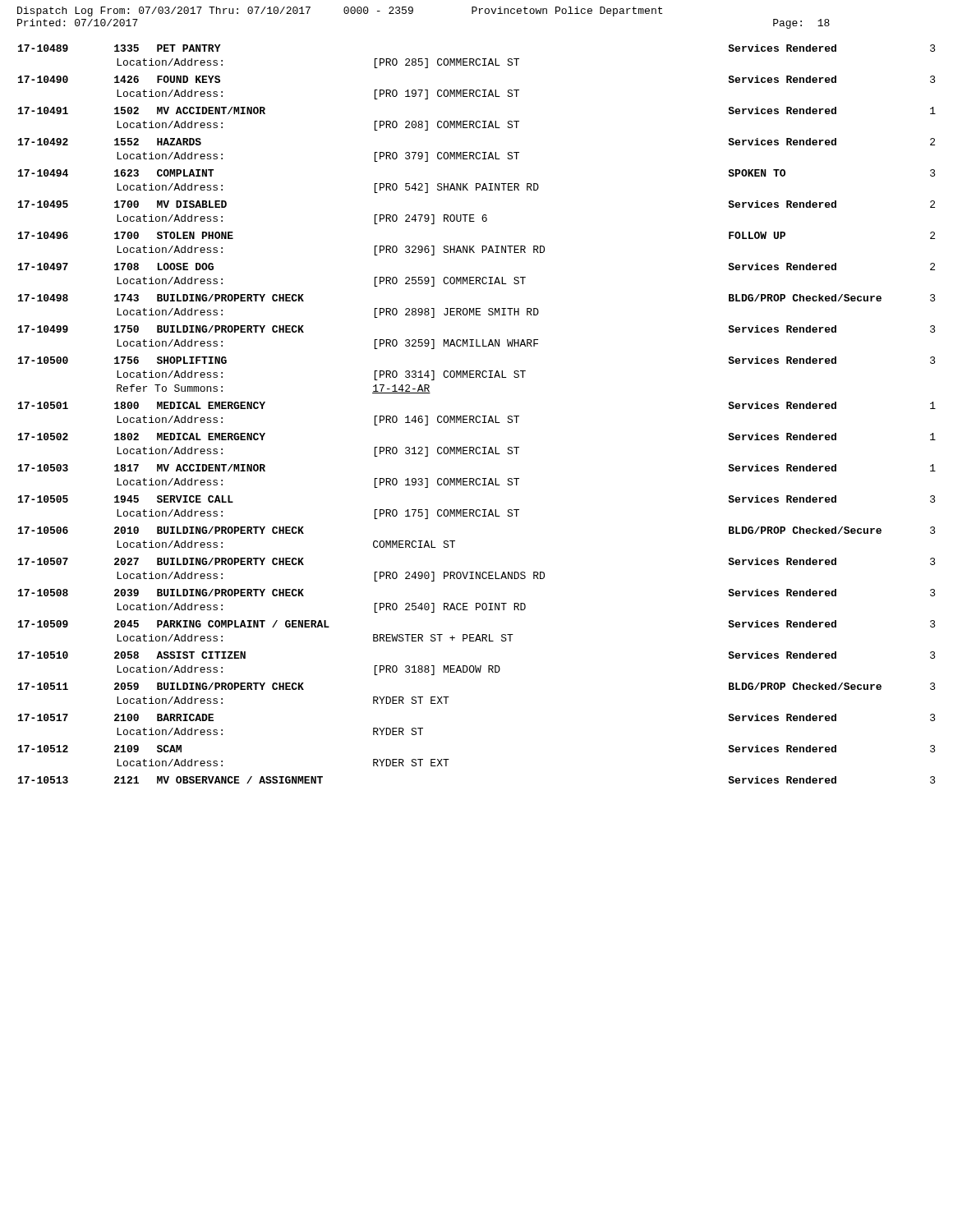953x1232 pixels.
Task: Select the table that reads "[PRO 3259] MACMILLAN WHARF"
Action: coord(476,409)
